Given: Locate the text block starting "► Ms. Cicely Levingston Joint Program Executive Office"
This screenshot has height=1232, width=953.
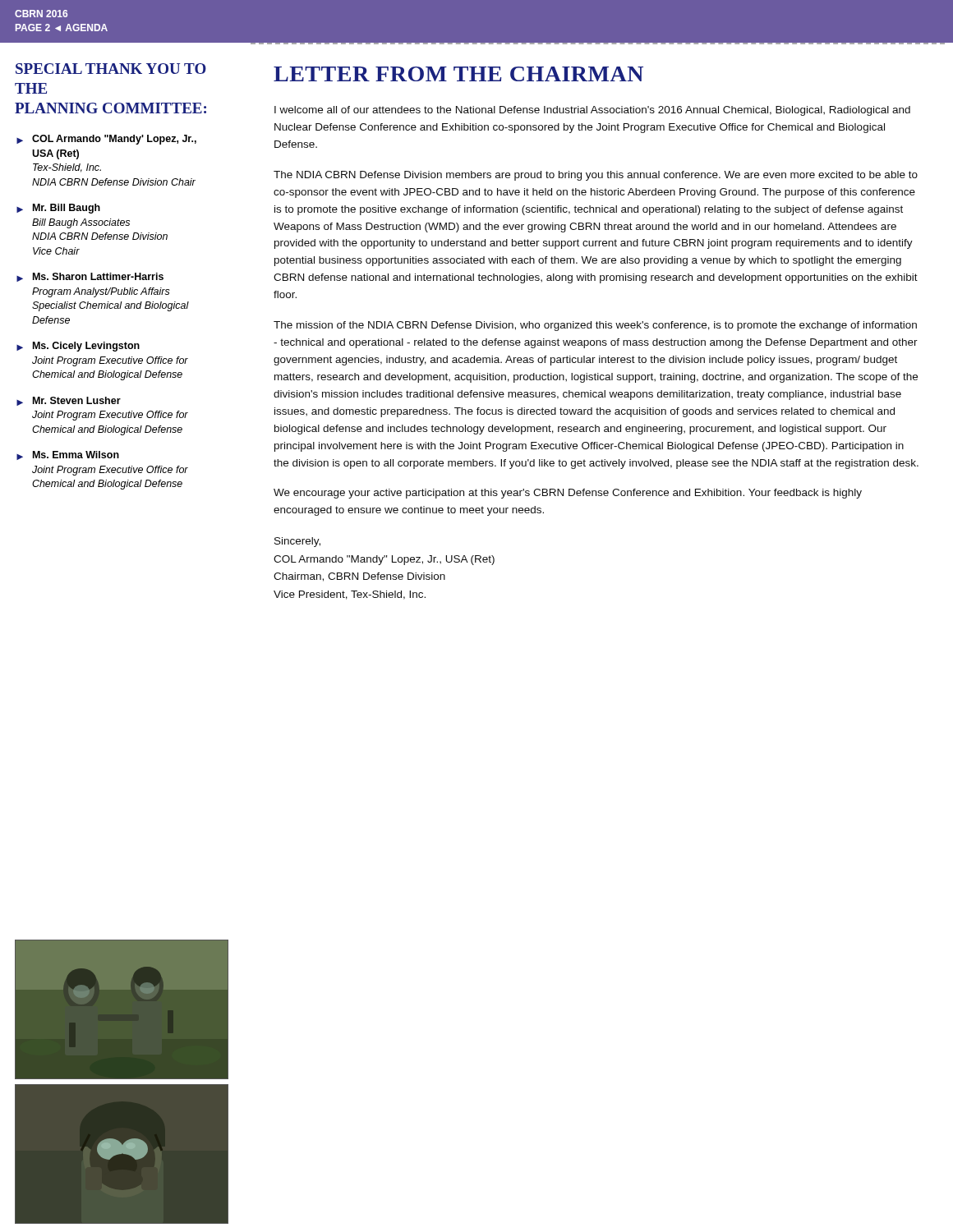Looking at the screenshot, I should (x=101, y=361).
